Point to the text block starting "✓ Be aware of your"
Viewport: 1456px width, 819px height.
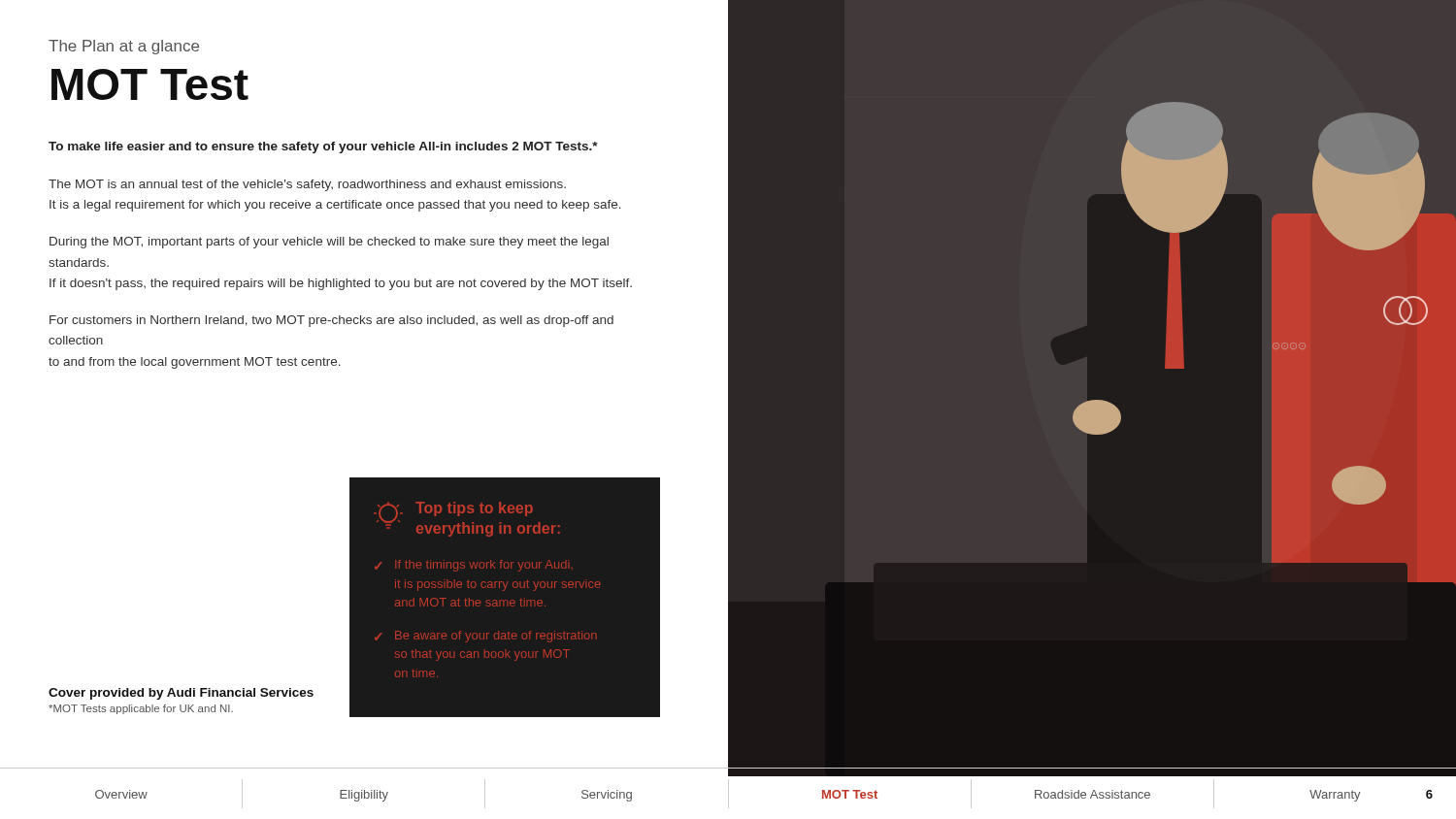tap(485, 654)
